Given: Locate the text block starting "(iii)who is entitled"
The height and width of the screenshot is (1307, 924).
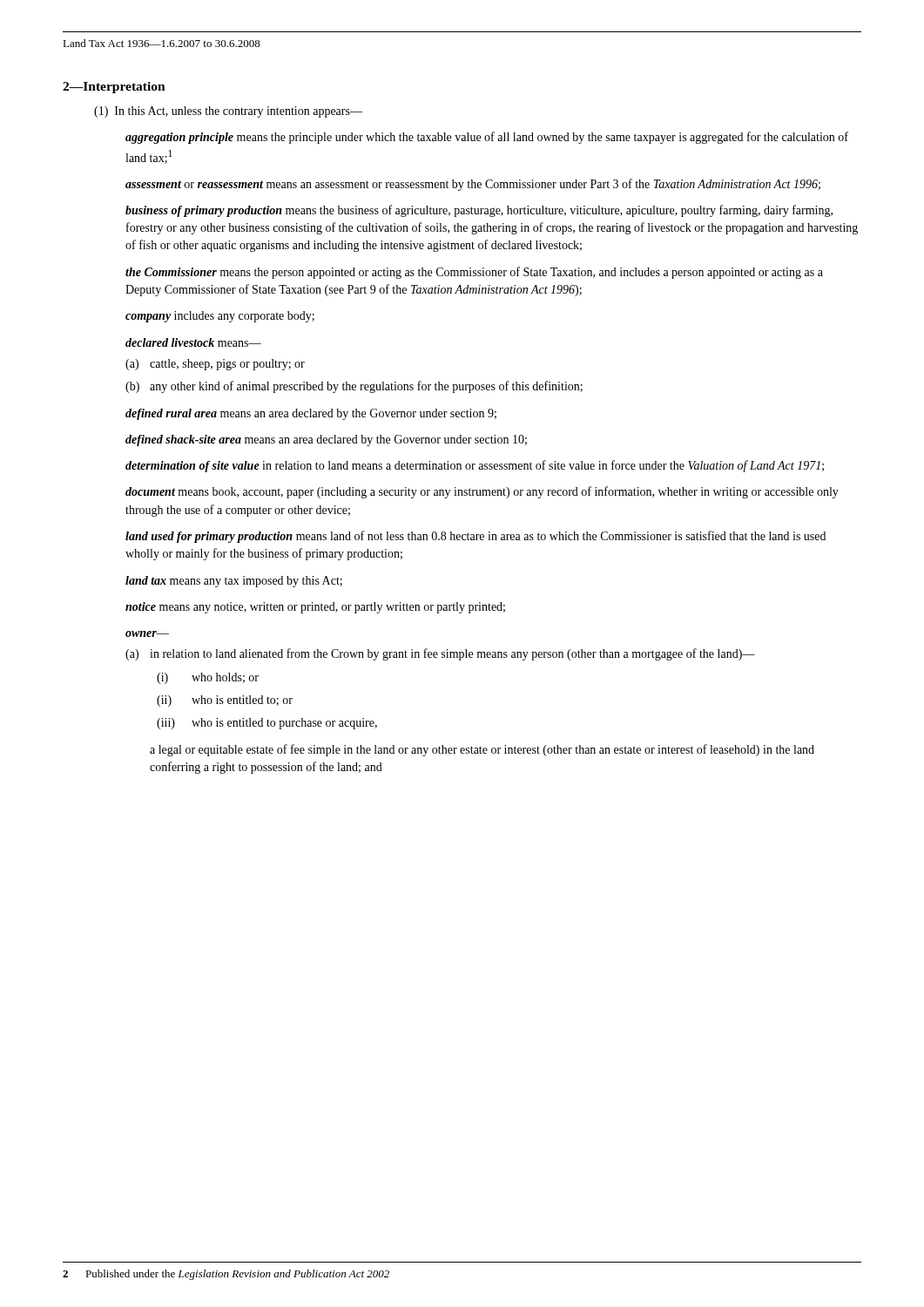Looking at the screenshot, I should click(x=267, y=724).
